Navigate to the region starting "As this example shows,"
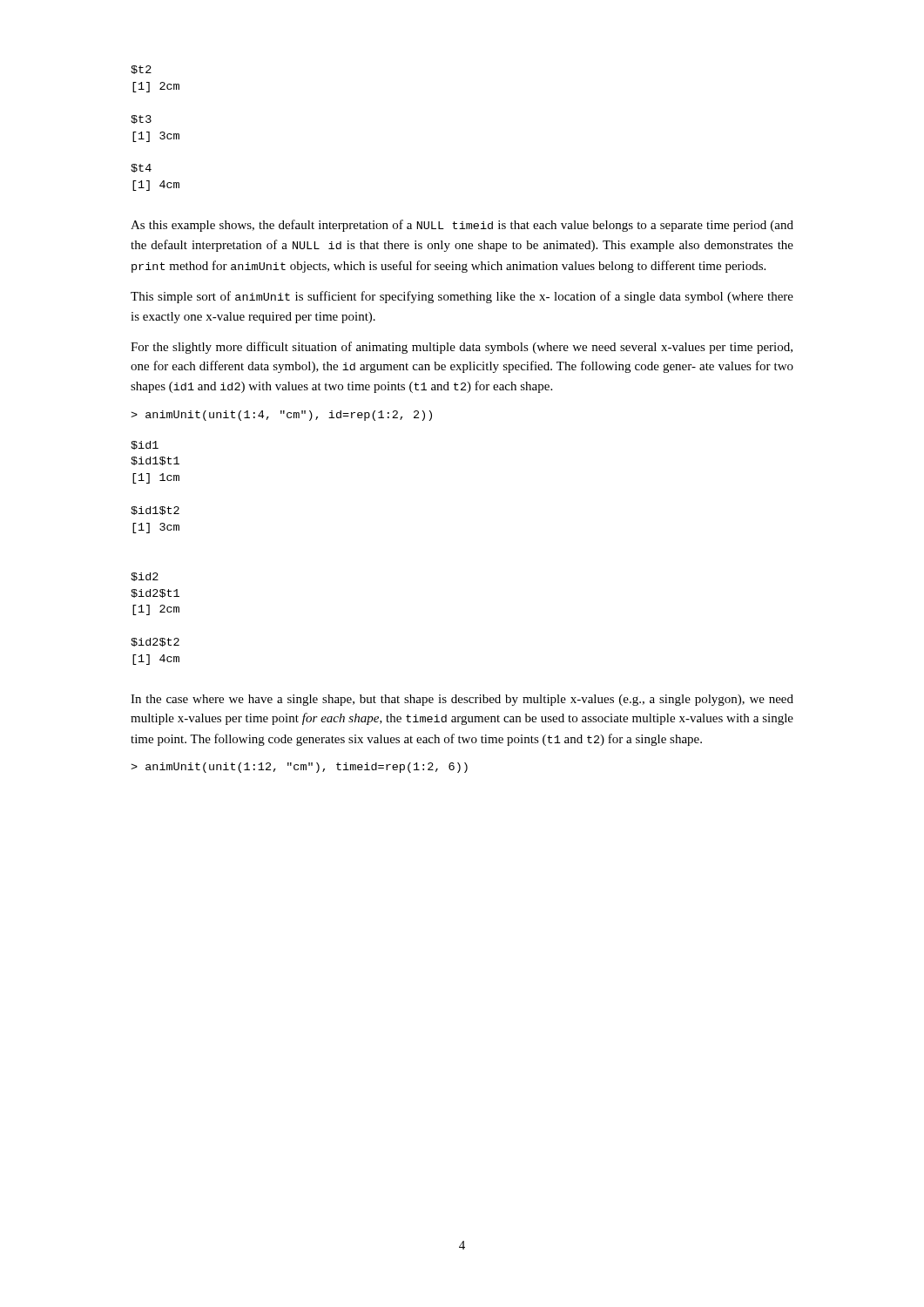This screenshot has width=924, height=1307. [462, 246]
